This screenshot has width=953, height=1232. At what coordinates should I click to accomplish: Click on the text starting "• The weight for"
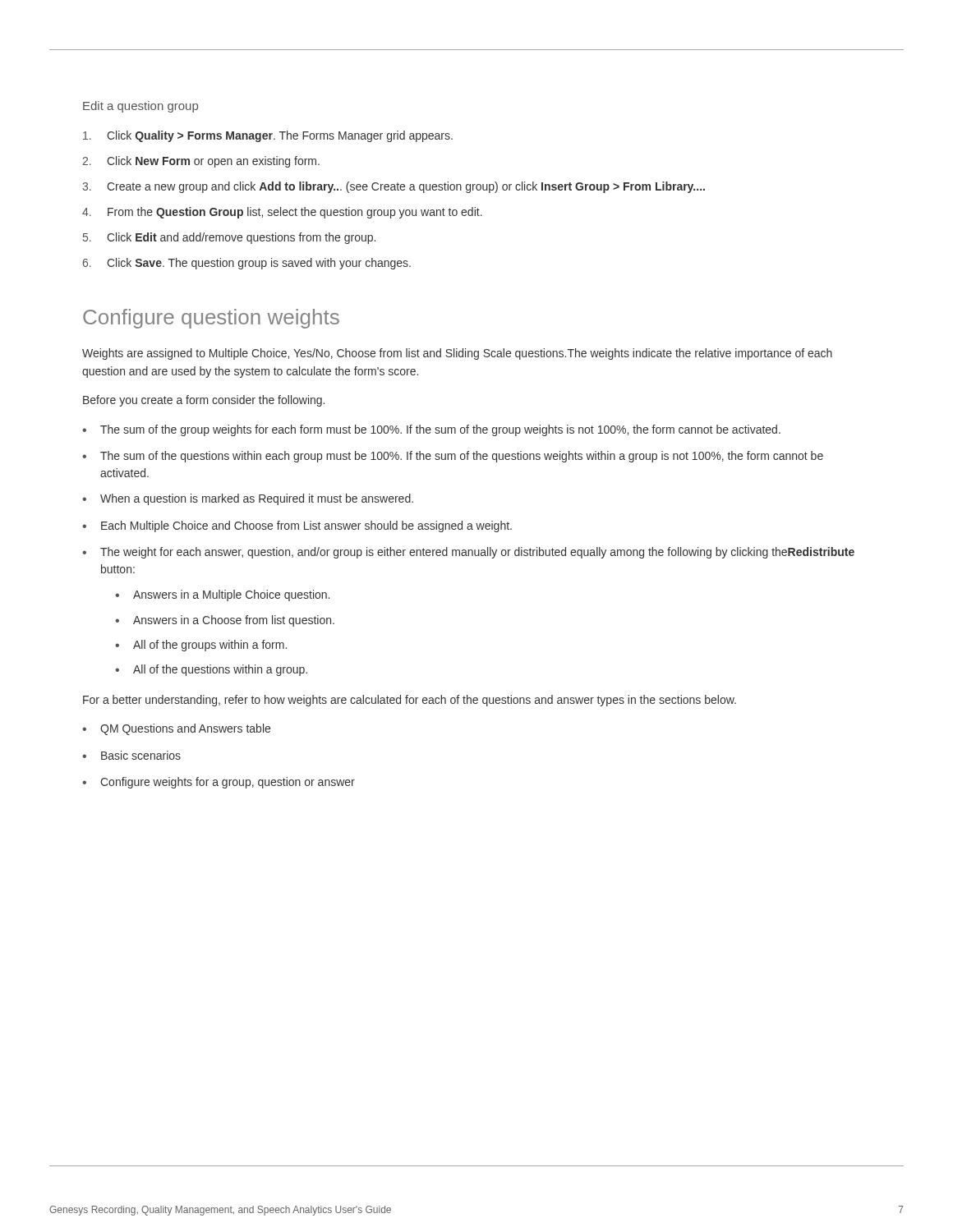[x=476, y=561]
